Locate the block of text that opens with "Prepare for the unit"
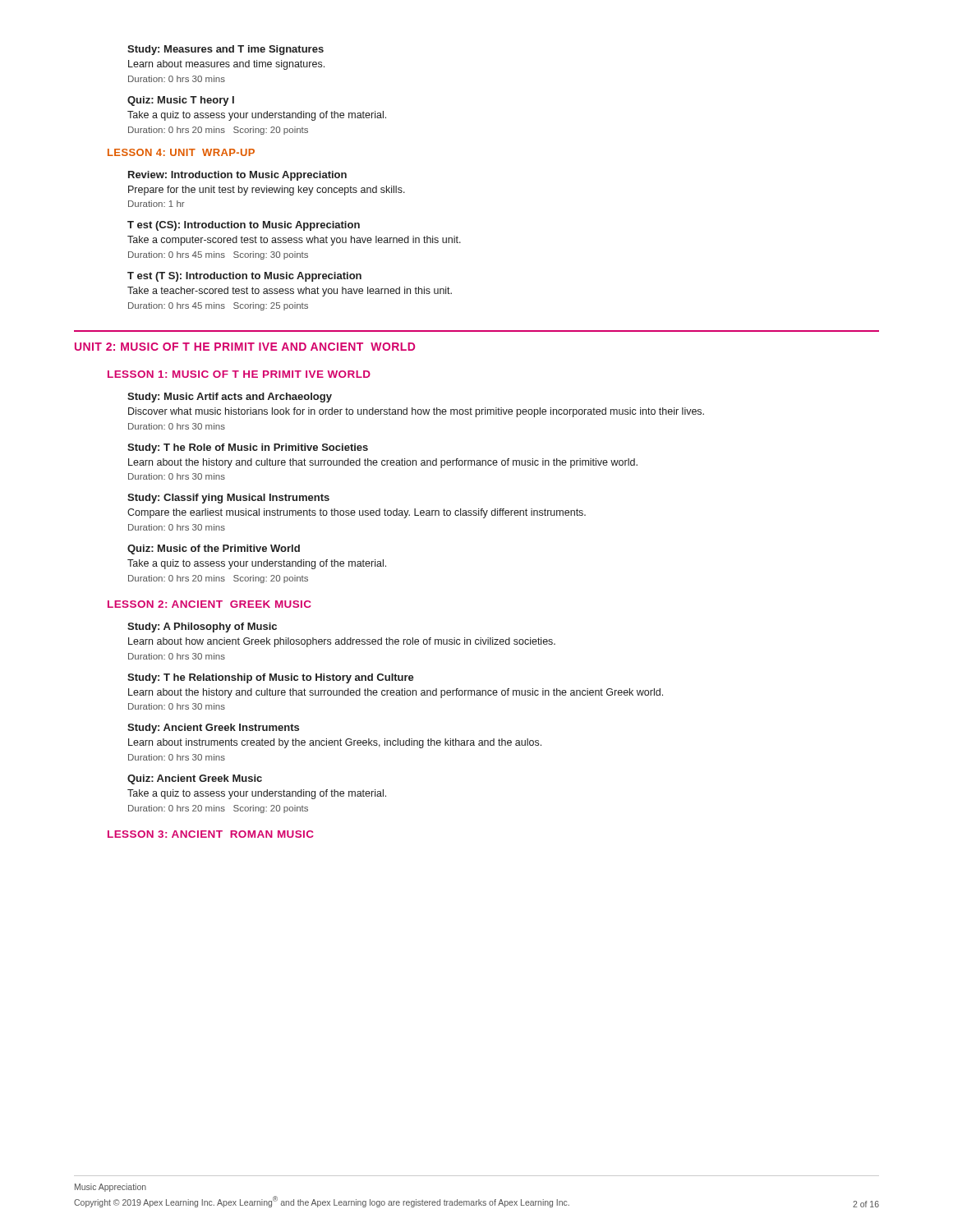 [x=267, y=191]
